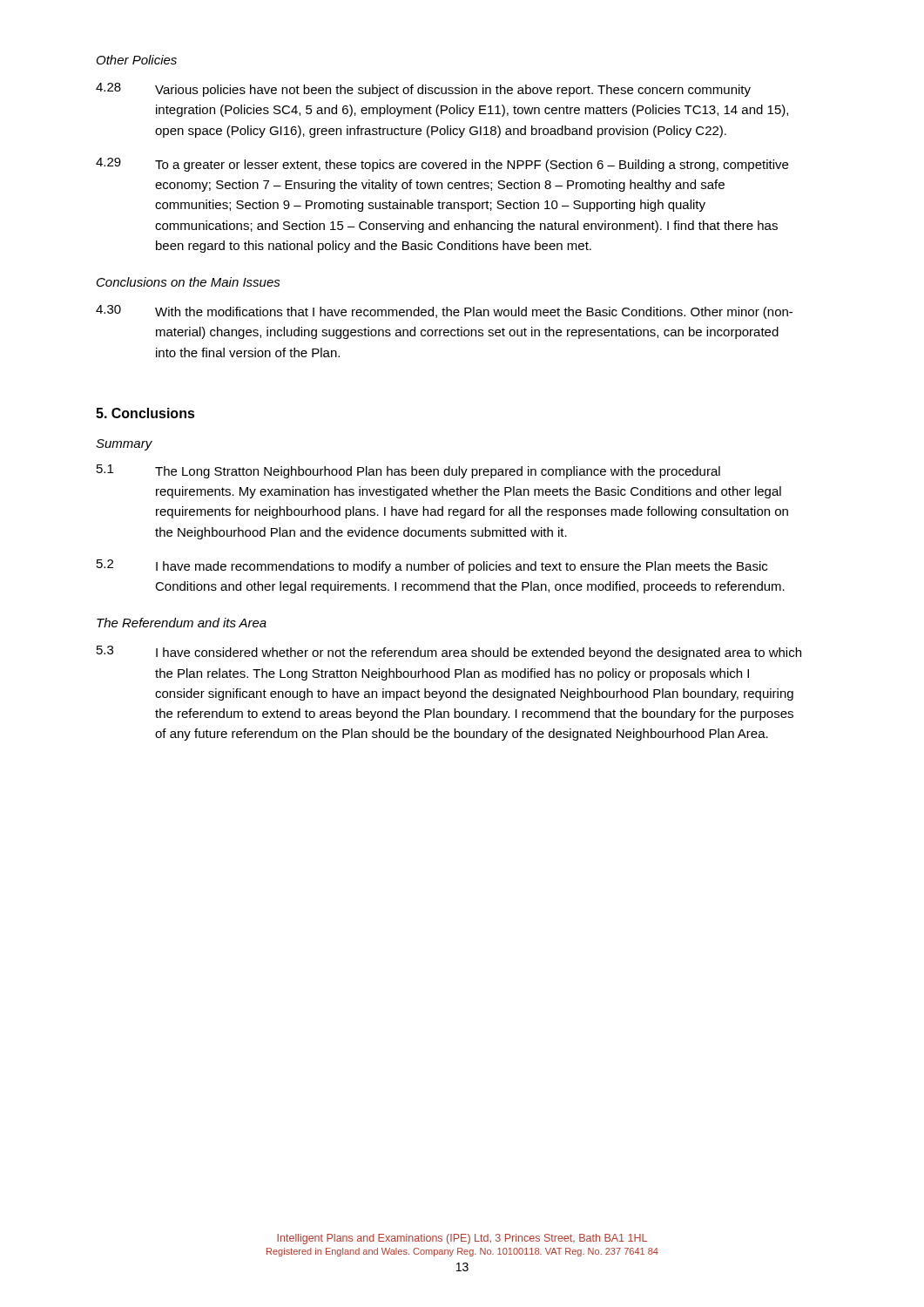The height and width of the screenshot is (1307, 924).
Task: Find the passage starting "The Referendum and its Area"
Action: [181, 623]
